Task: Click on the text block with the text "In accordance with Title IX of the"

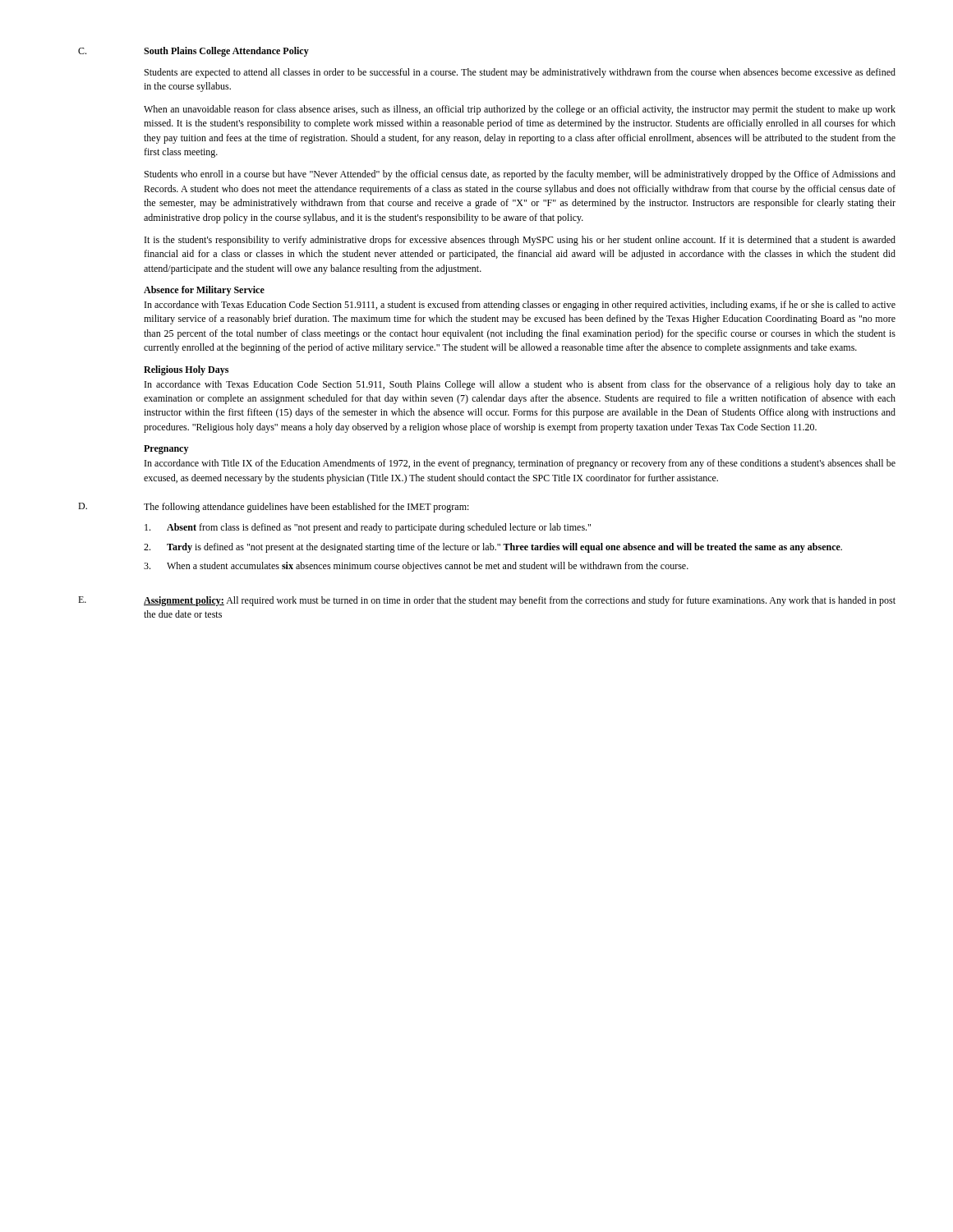Action: [x=520, y=471]
